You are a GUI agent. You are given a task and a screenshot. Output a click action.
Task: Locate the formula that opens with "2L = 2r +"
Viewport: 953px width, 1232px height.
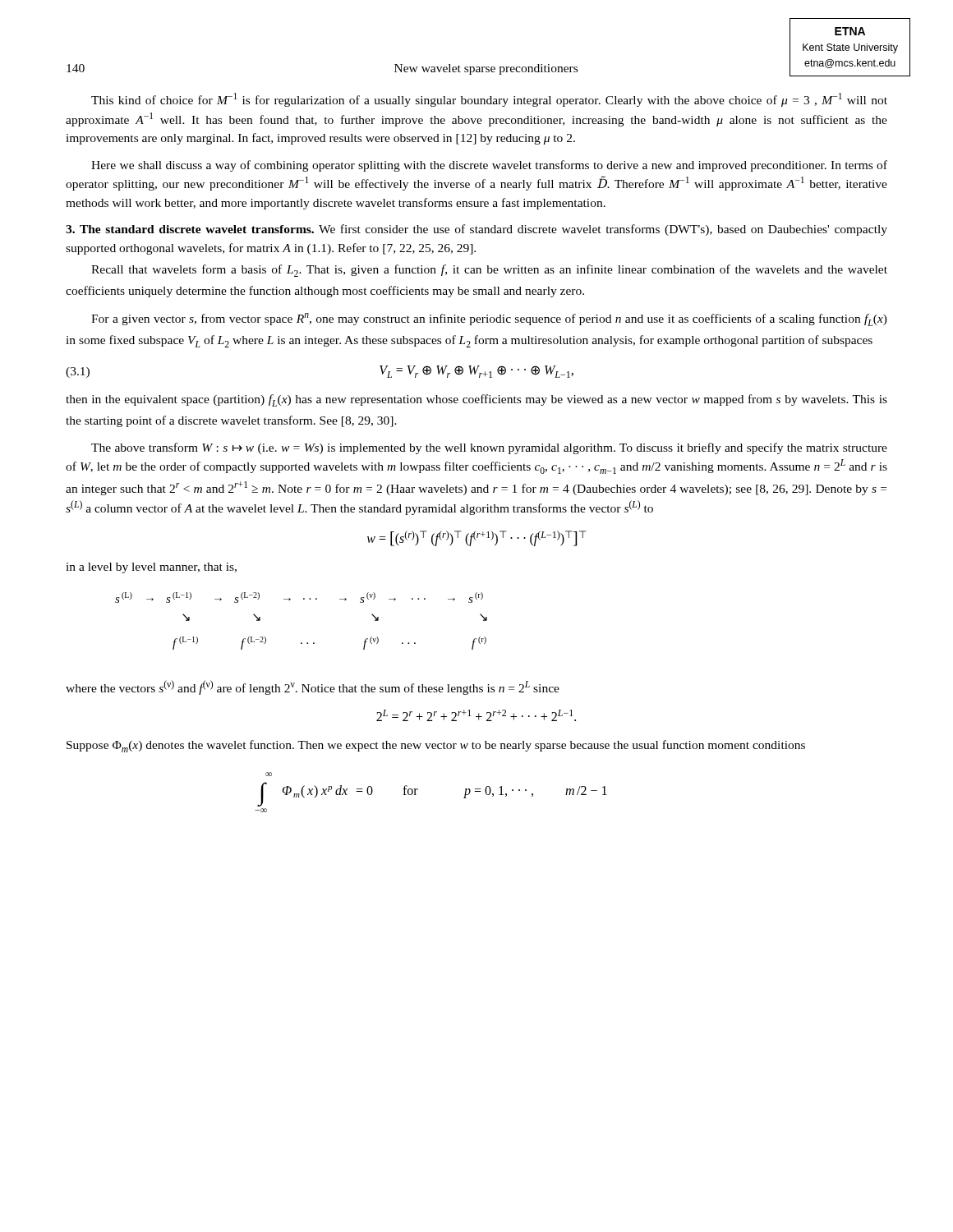point(476,715)
